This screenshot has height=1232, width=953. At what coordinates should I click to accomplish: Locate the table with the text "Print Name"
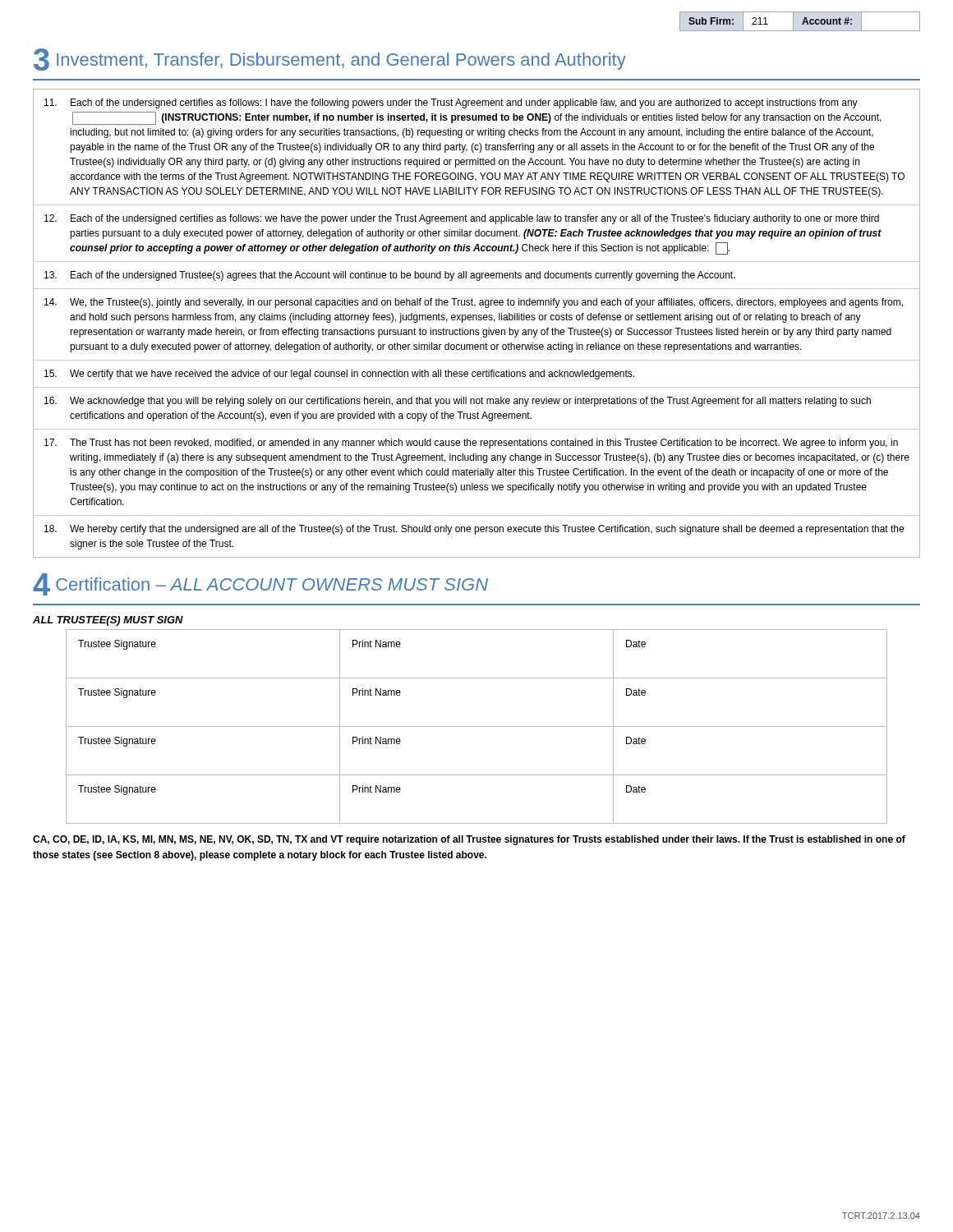click(x=476, y=727)
